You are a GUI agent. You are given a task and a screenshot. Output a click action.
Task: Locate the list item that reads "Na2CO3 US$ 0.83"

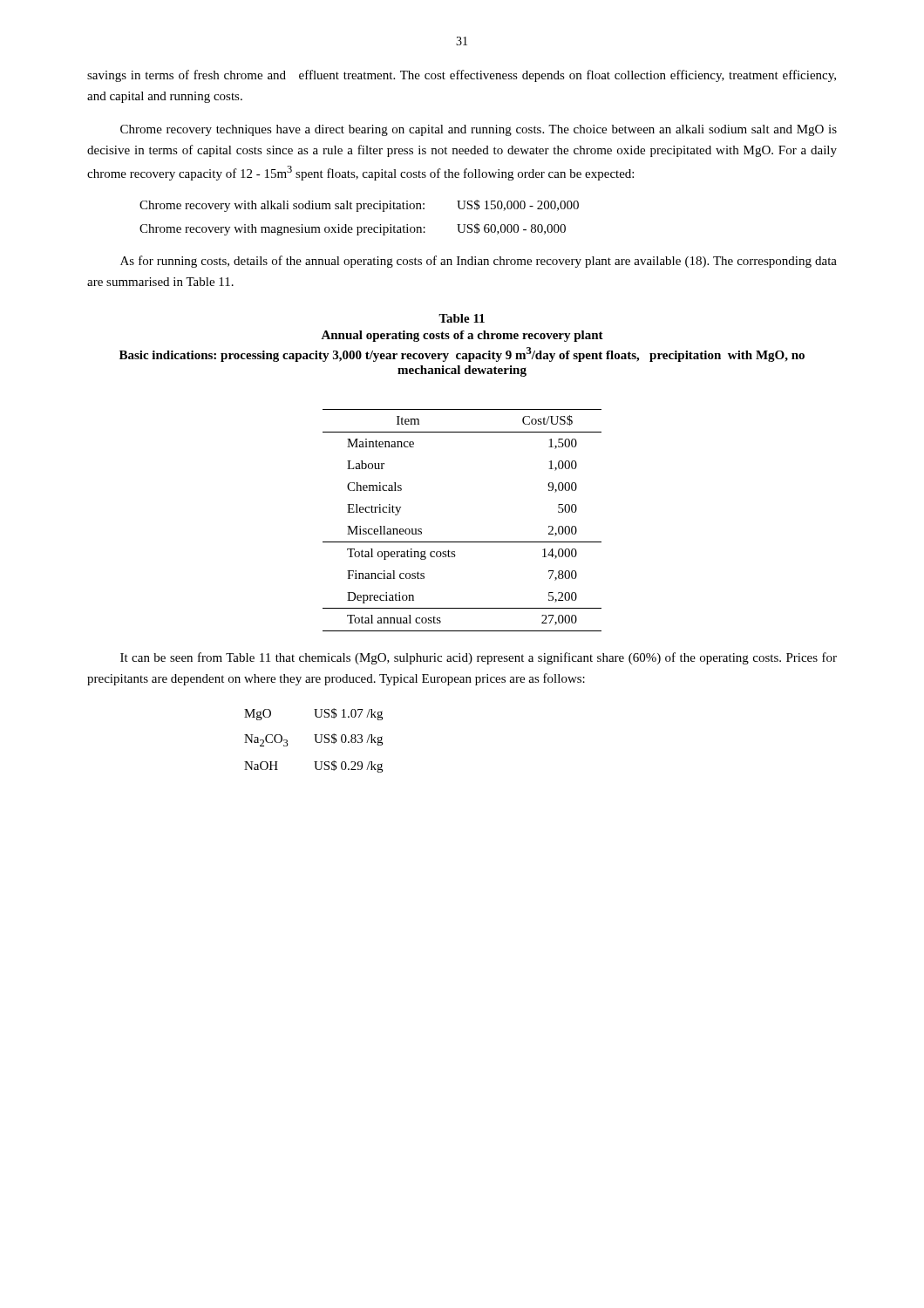coord(314,740)
